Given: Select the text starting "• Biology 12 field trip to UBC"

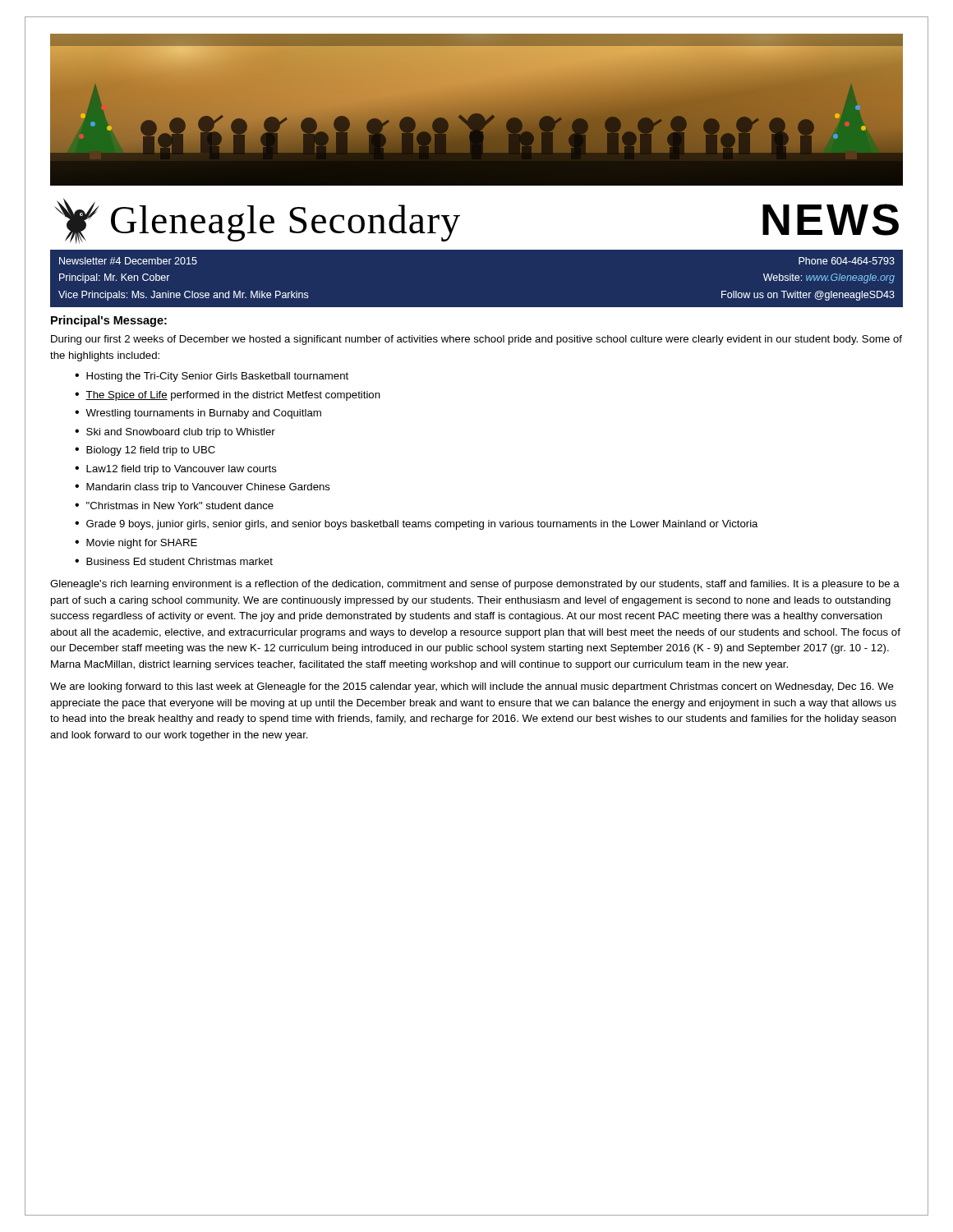Looking at the screenshot, I should [145, 450].
